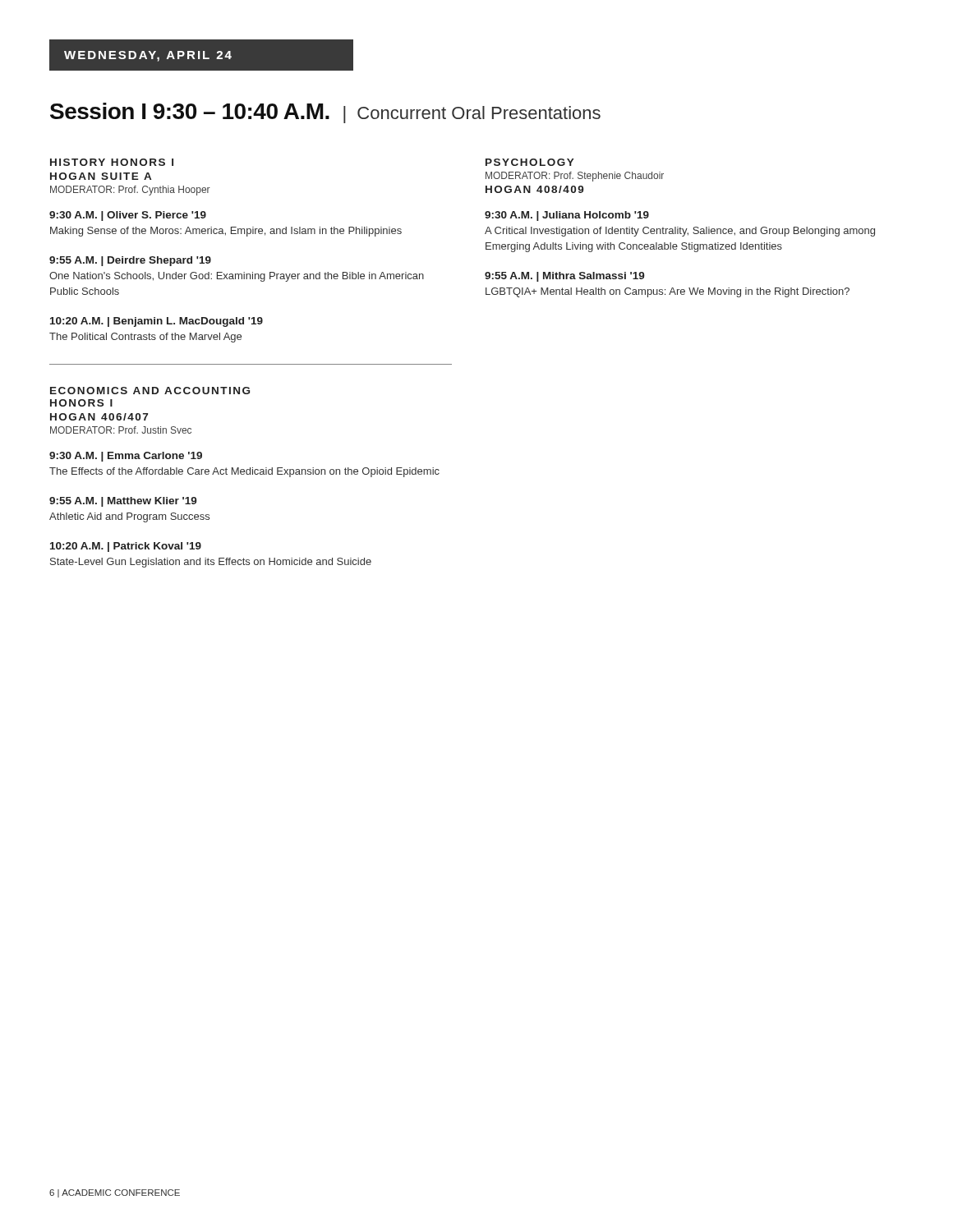953x1232 pixels.
Task: Click the passage that begins "9:55 A.M. | Mithra Salmassi"
Action: tap(686, 284)
